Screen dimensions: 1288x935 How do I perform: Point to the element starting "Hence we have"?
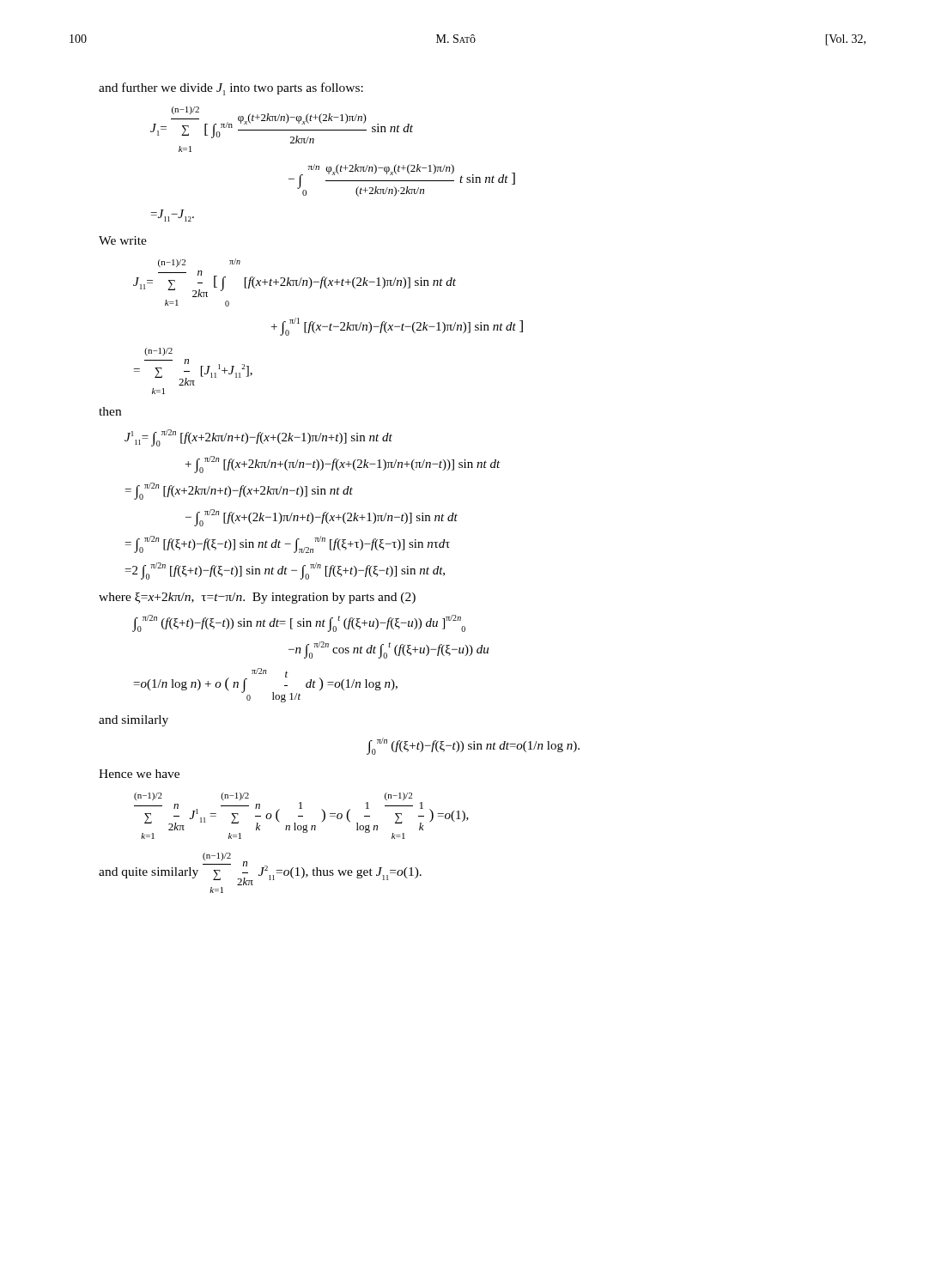point(139,773)
